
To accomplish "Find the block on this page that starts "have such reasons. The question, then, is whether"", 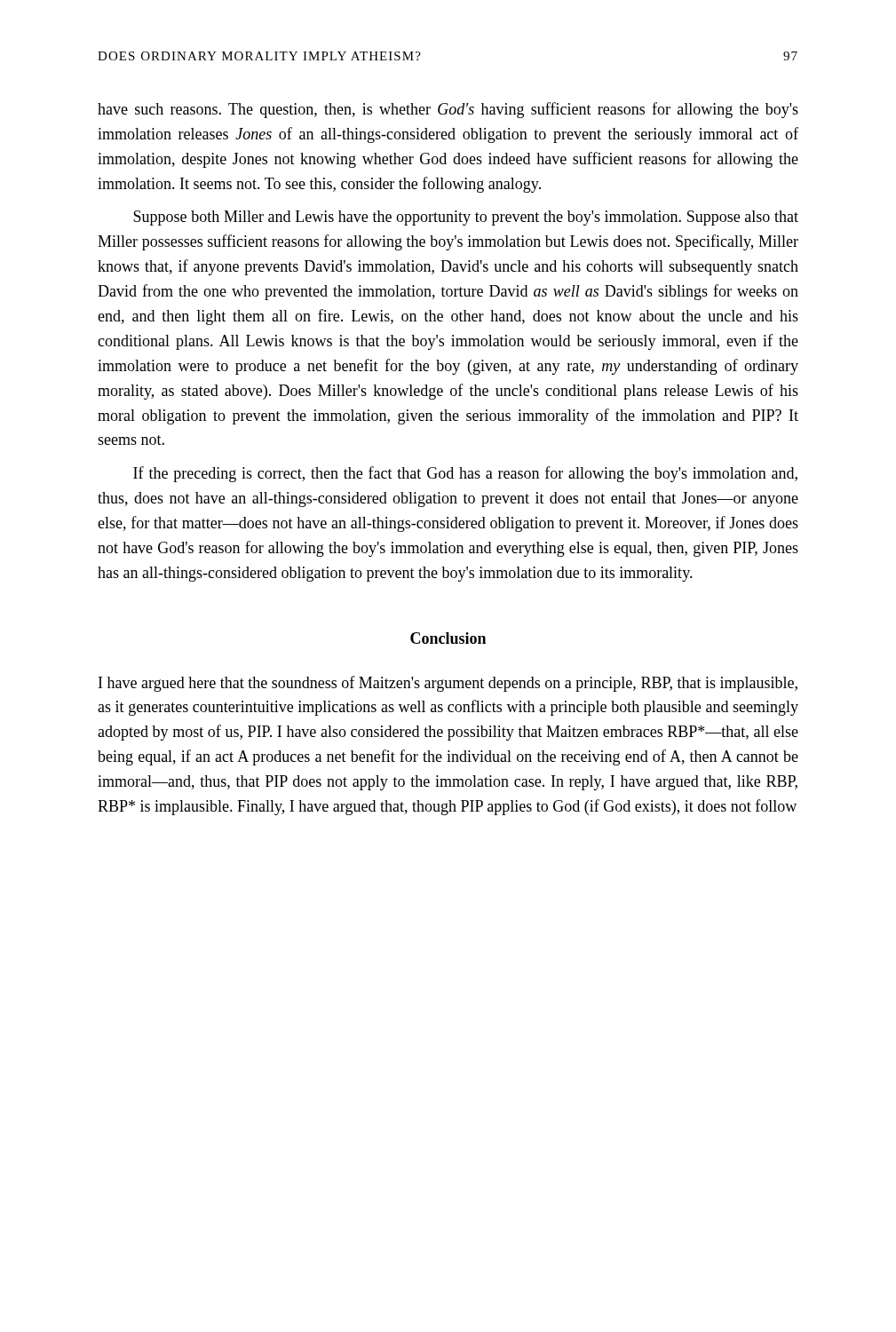I will coord(448,146).
